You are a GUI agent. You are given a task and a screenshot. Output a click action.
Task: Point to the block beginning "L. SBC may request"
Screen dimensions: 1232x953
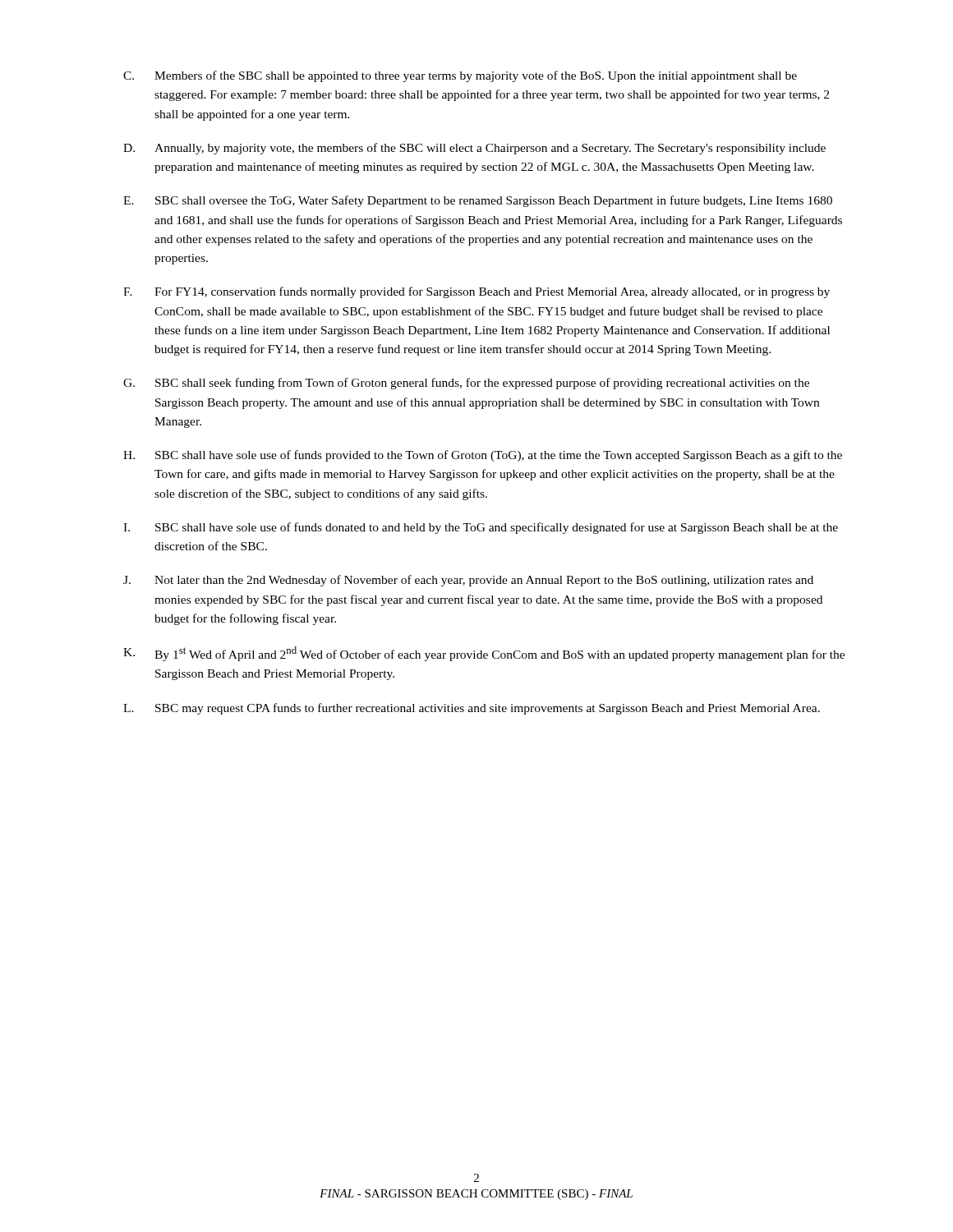point(485,707)
